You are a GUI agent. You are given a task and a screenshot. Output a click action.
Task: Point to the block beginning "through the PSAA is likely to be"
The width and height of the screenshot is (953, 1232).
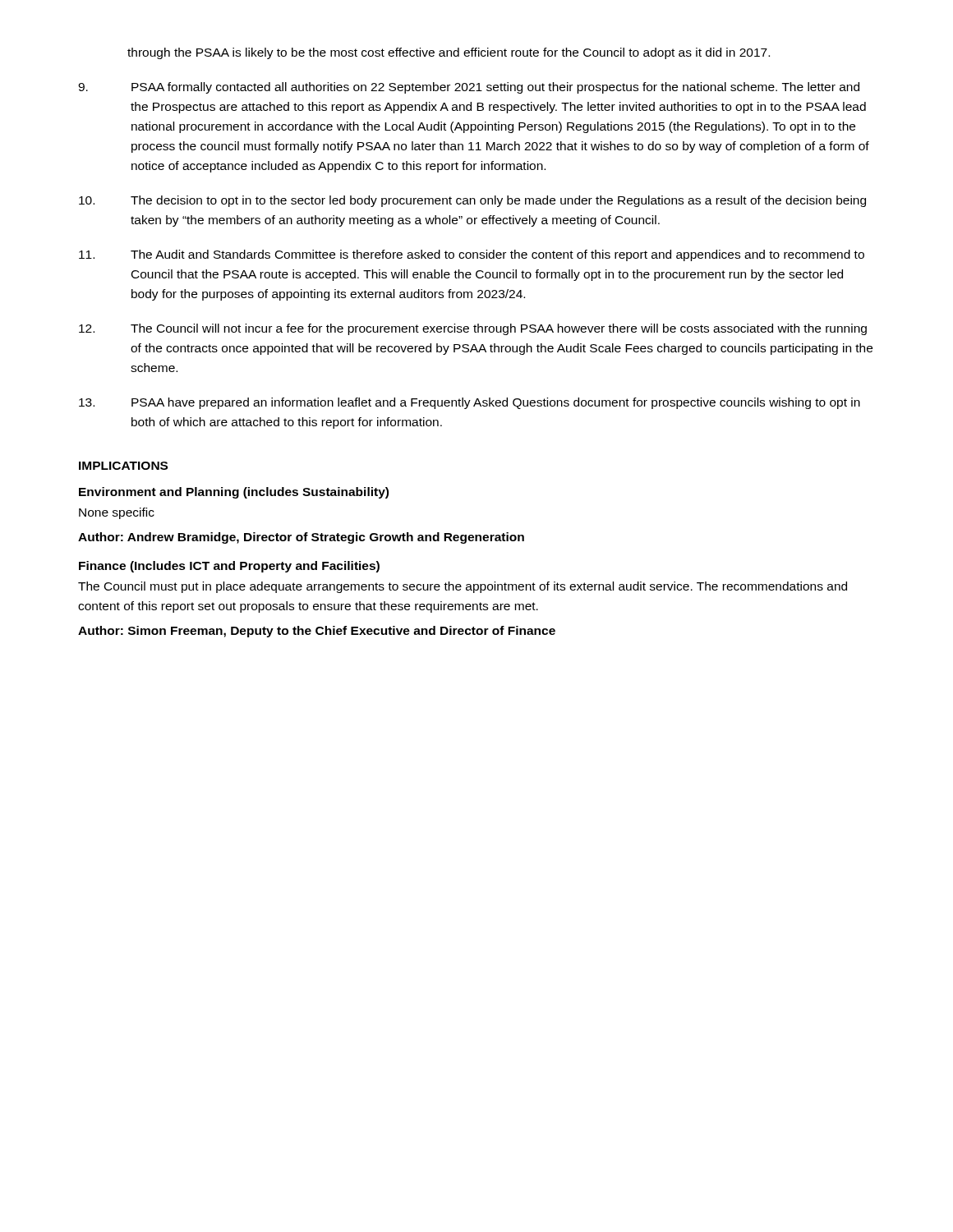pyautogui.click(x=449, y=52)
